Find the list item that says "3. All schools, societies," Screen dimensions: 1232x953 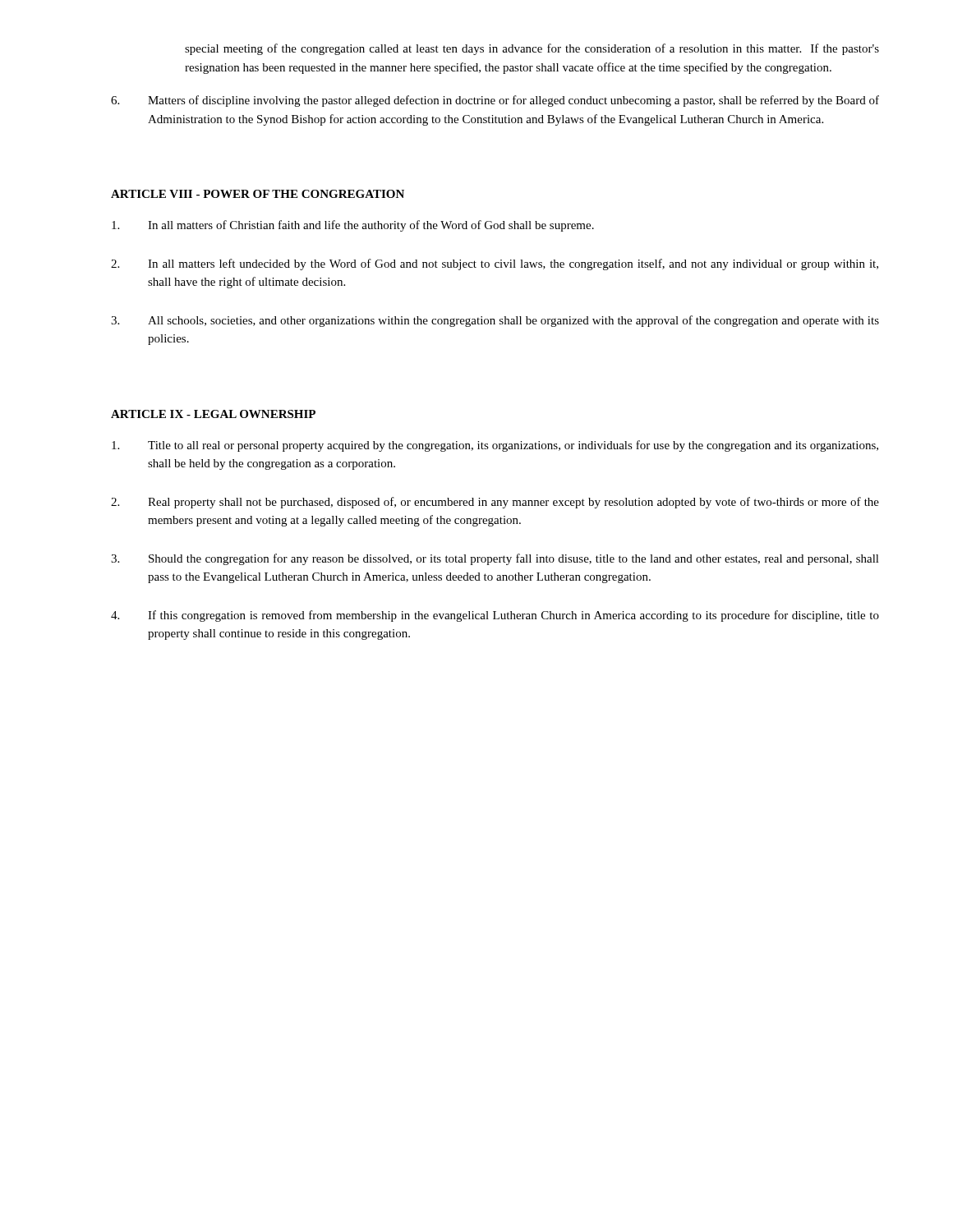pos(495,329)
